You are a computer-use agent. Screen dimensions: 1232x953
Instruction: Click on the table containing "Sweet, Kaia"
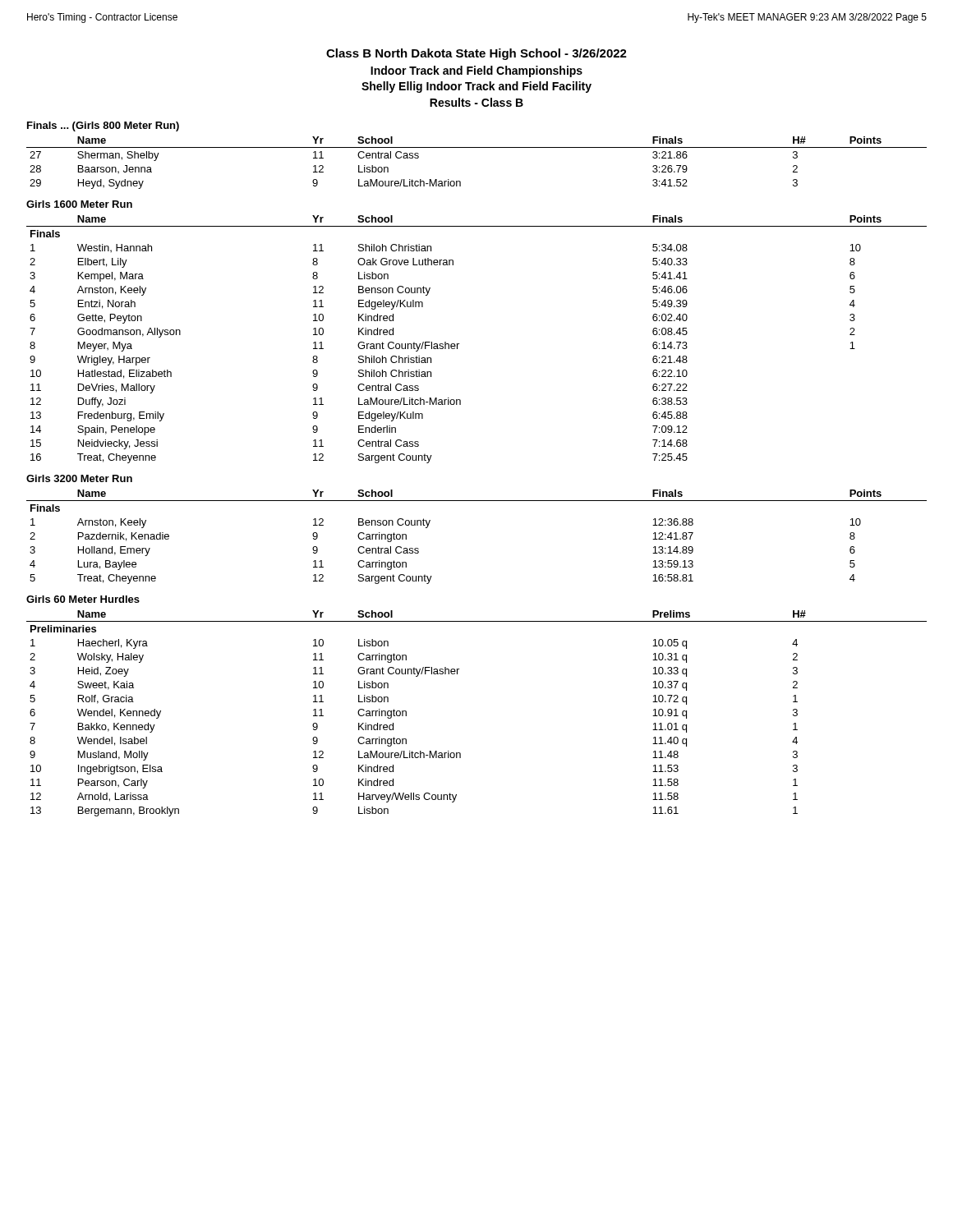click(476, 712)
